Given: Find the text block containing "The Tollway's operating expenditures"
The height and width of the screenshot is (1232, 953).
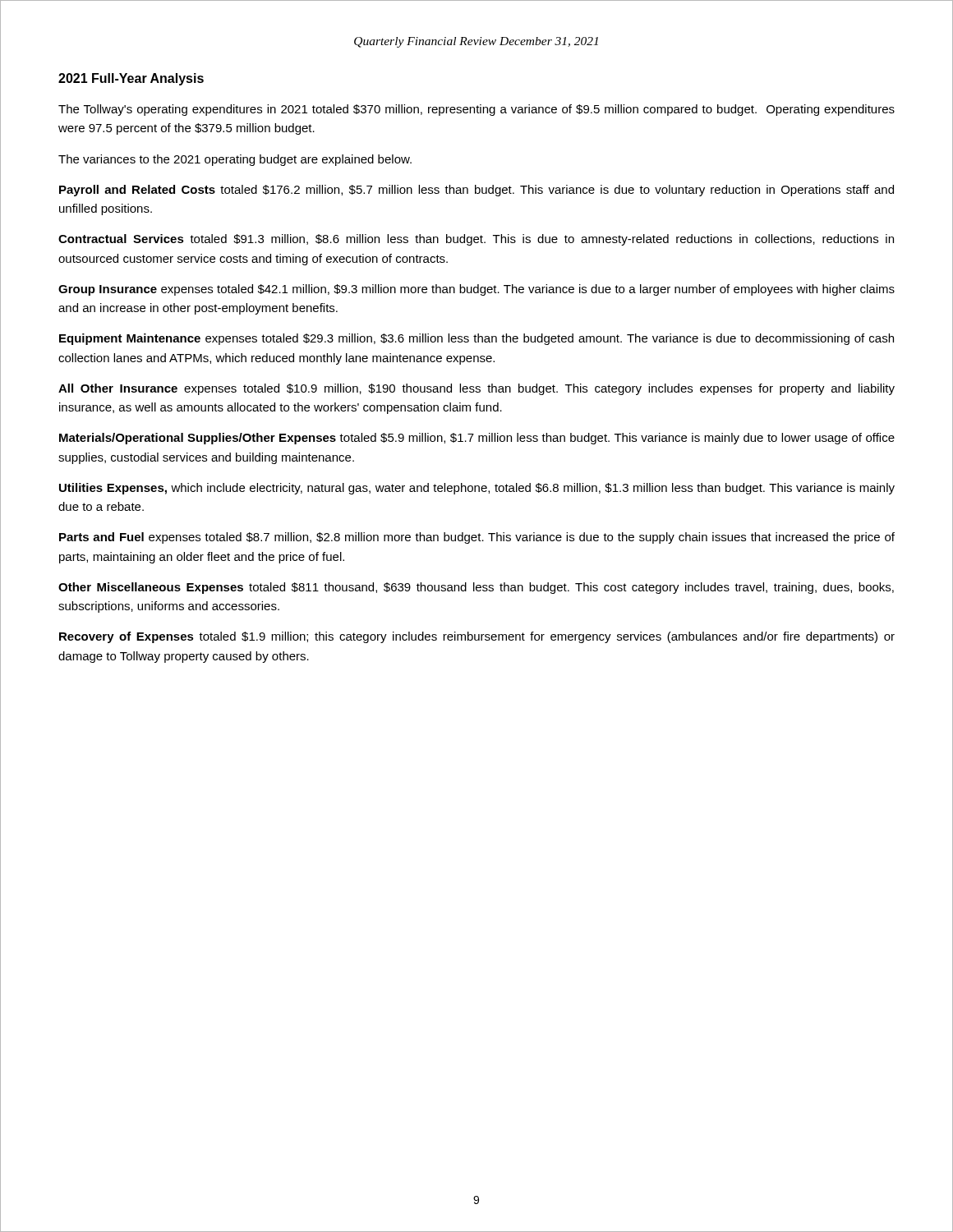Looking at the screenshot, I should 476,118.
